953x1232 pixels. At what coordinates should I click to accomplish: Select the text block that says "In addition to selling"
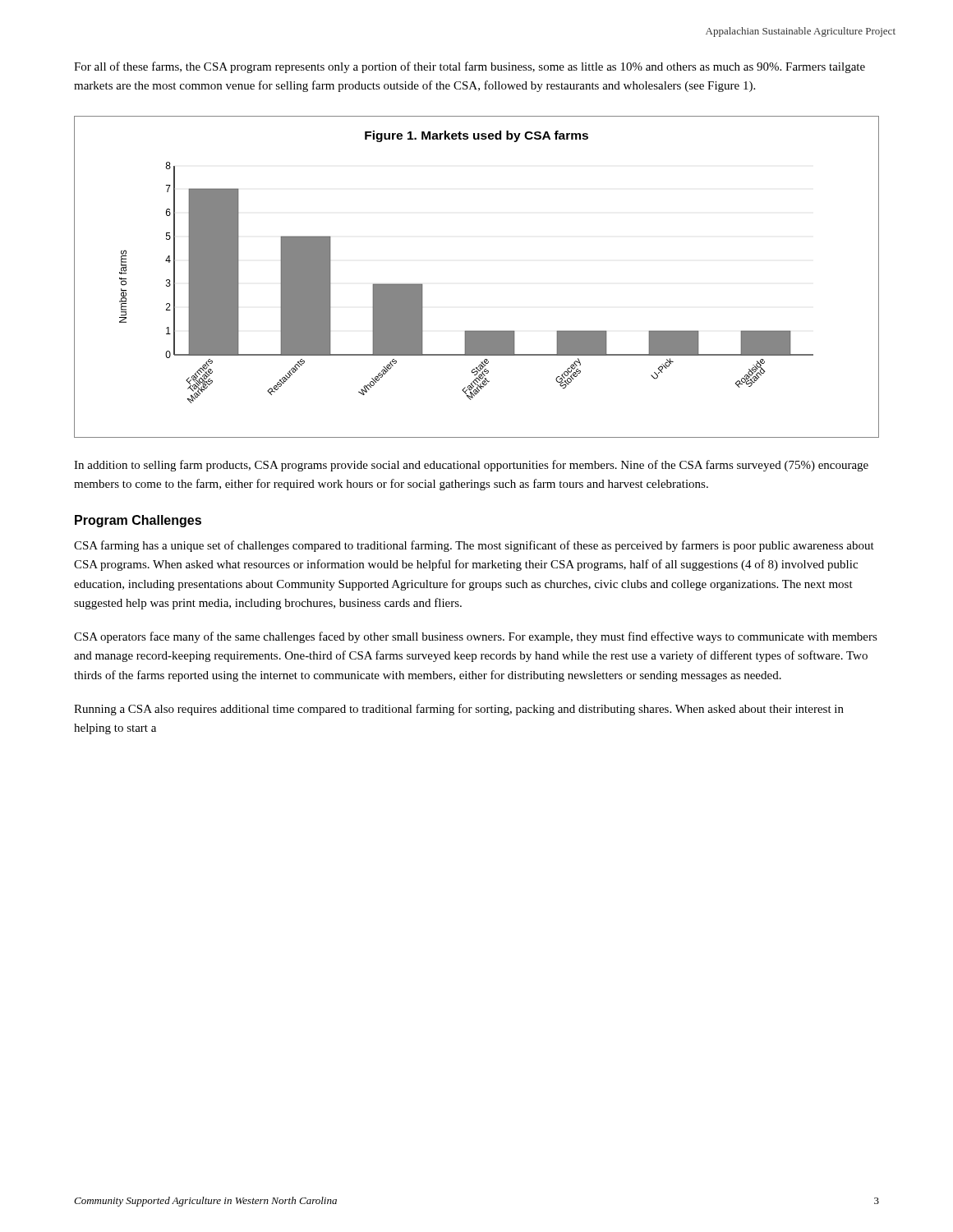(471, 474)
